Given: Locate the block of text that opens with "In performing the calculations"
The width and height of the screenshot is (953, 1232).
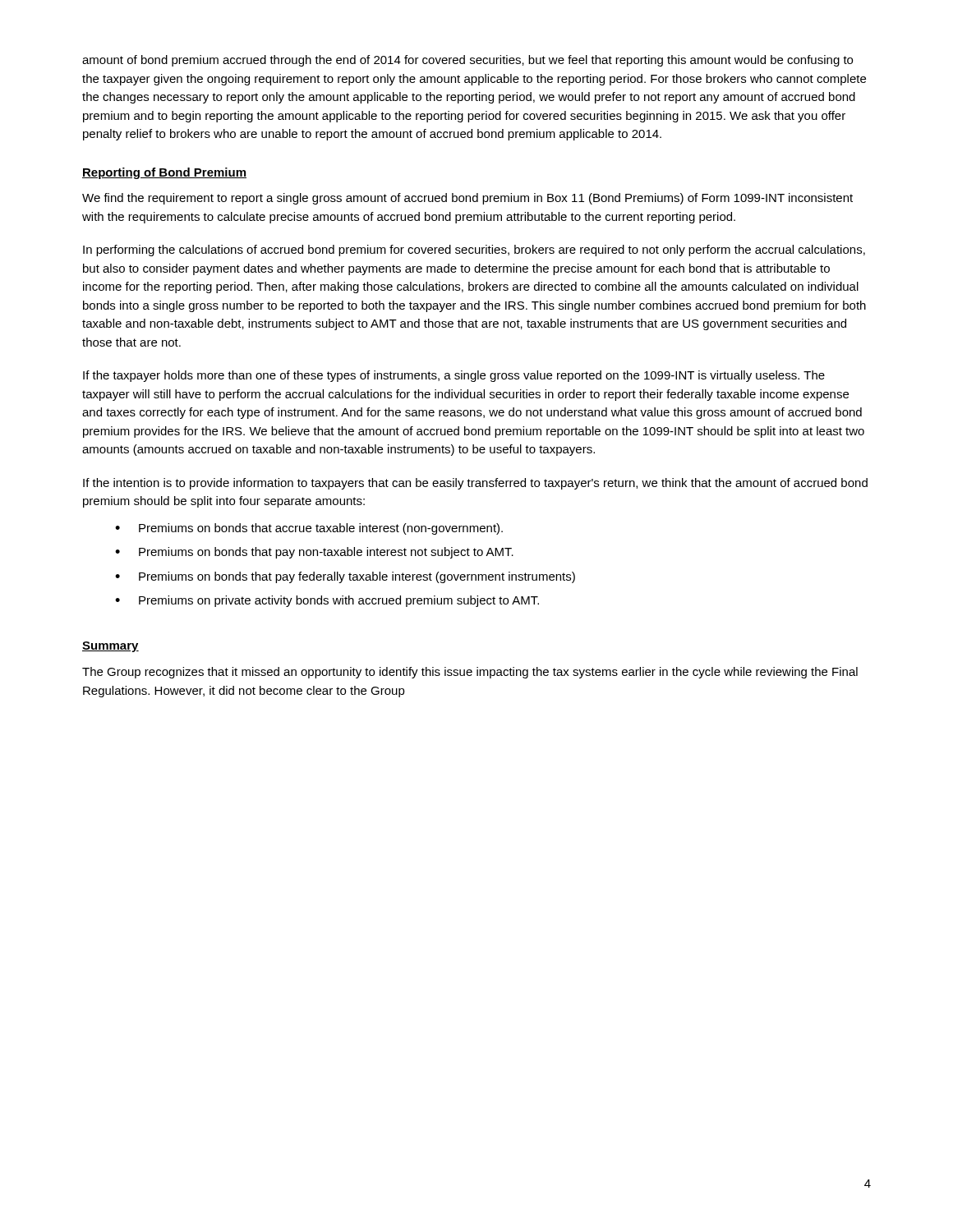Looking at the screenshot, I should point(474,296).
